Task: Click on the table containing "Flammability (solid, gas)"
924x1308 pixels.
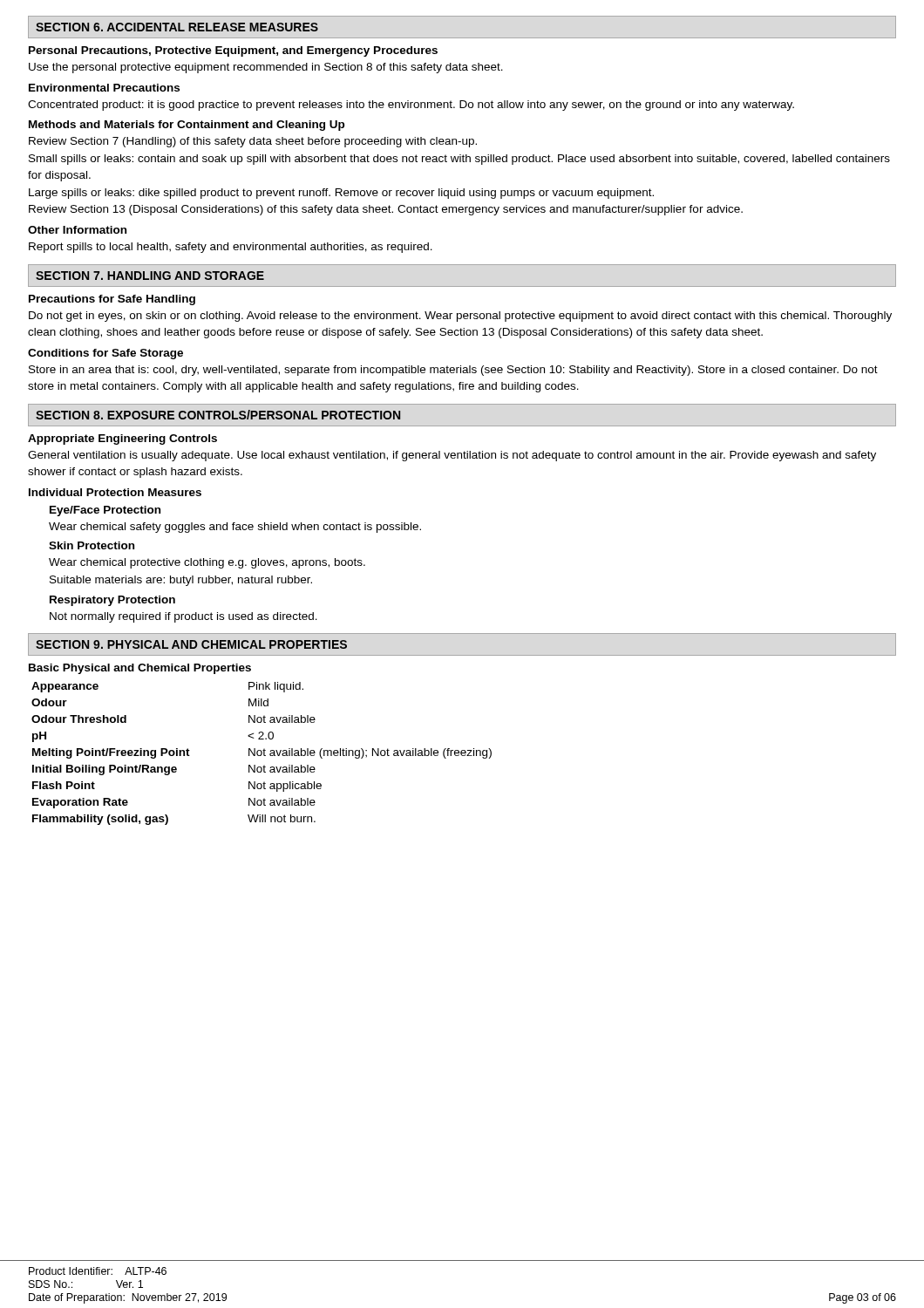Action: point(462,752)
